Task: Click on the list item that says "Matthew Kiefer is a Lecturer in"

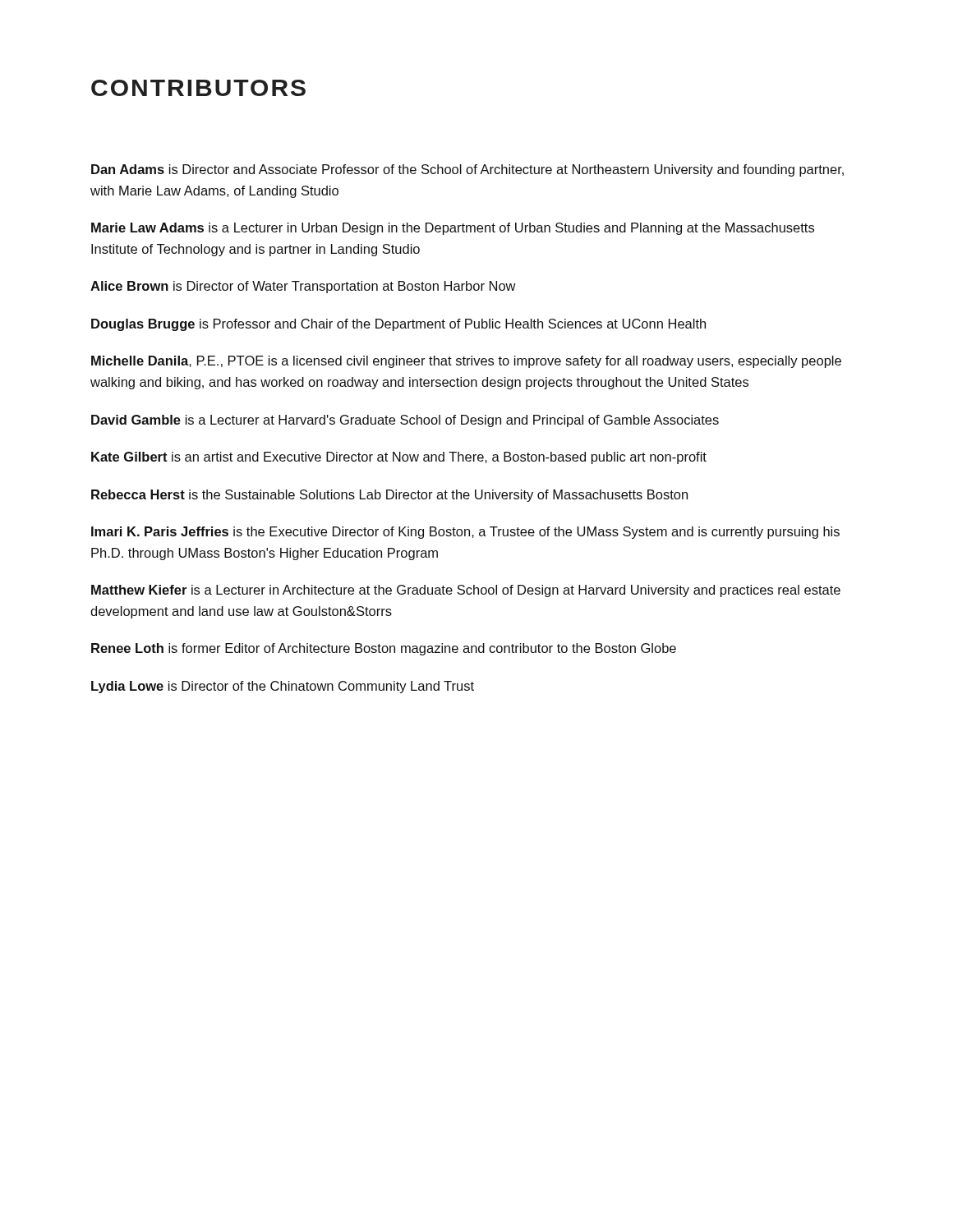Action: click(x=466, y=600)
